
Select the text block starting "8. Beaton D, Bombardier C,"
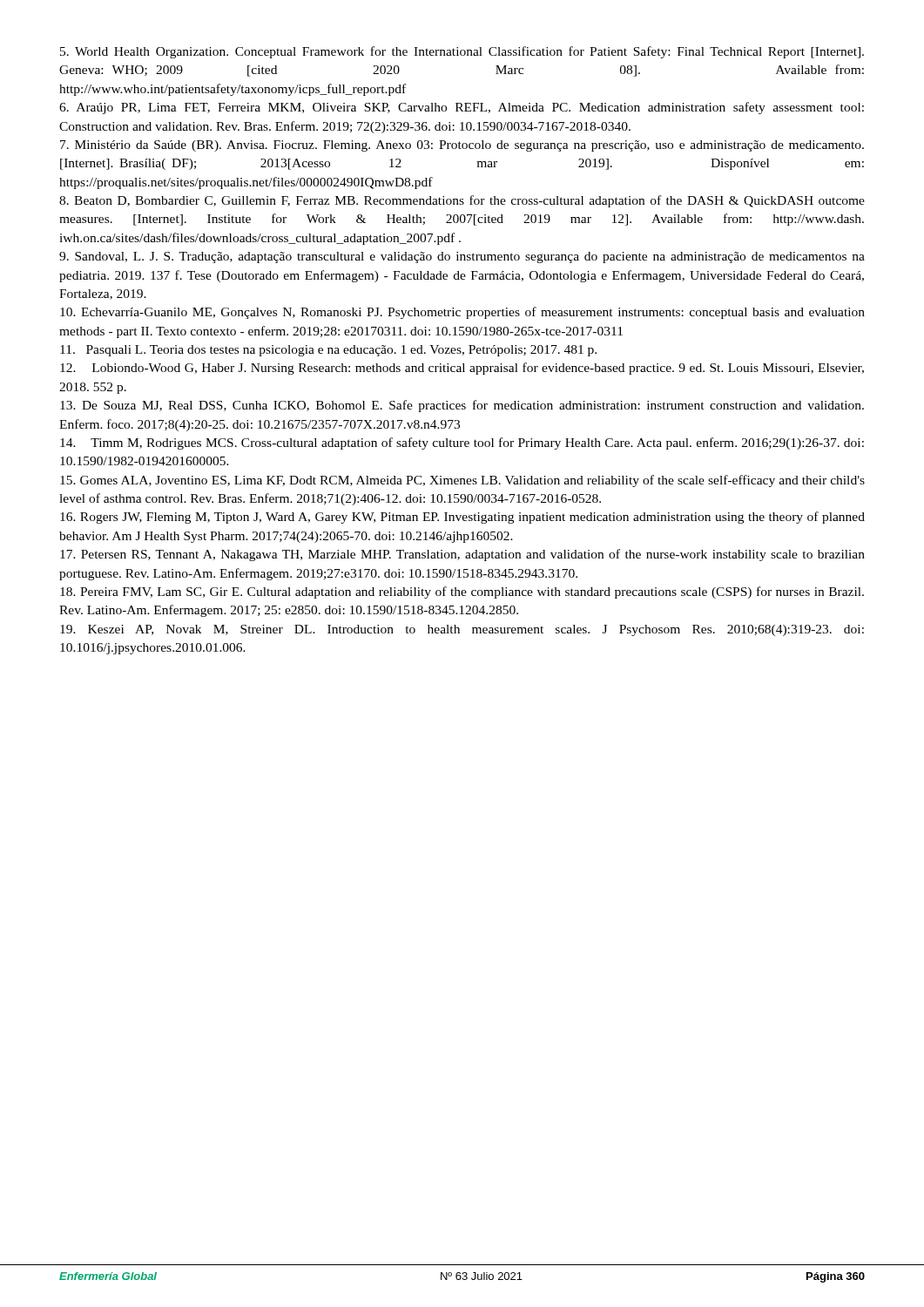(462, 219)
